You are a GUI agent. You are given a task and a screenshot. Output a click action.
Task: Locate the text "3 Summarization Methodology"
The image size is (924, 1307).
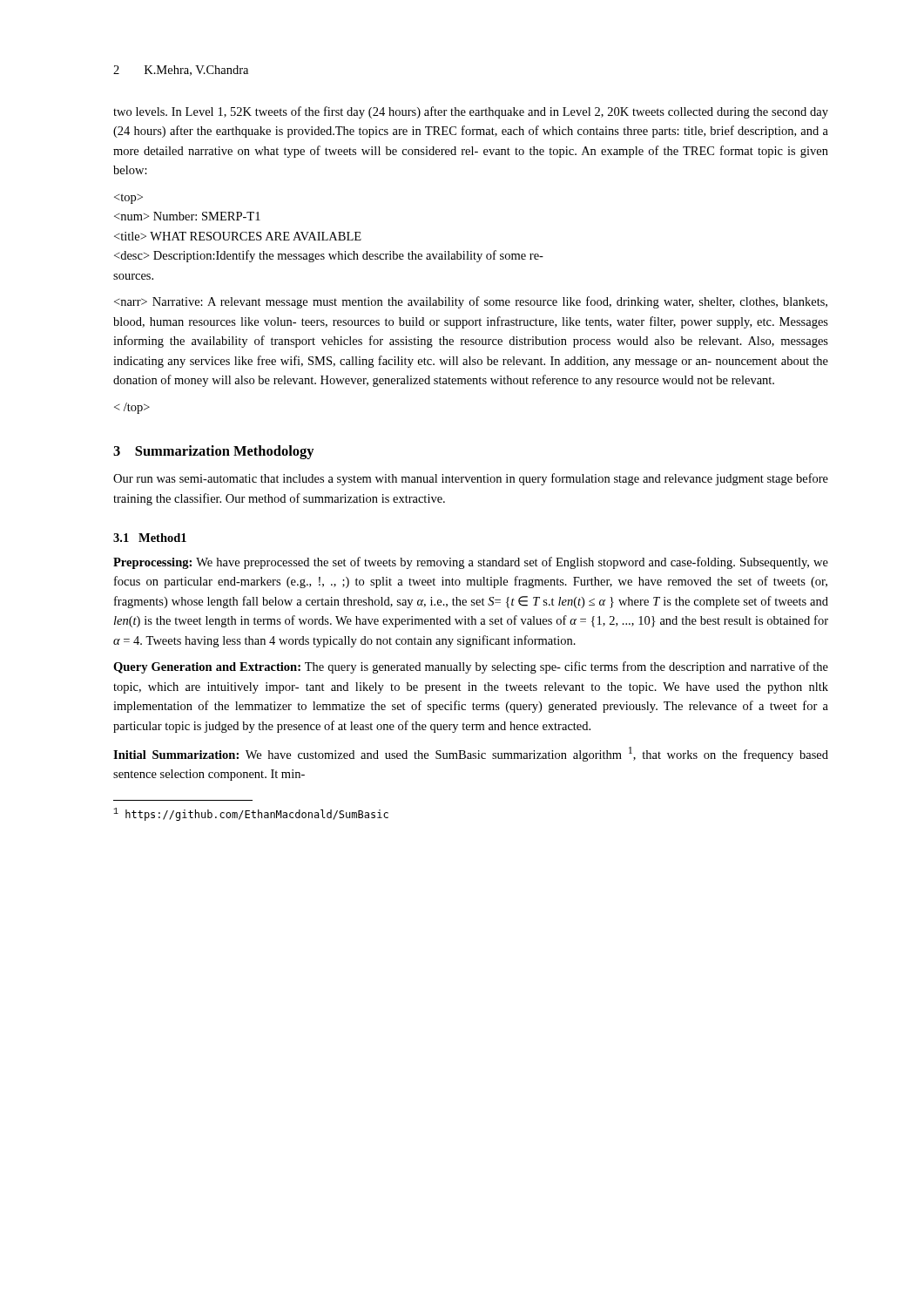pyautogui.click(x=214, y=451)
